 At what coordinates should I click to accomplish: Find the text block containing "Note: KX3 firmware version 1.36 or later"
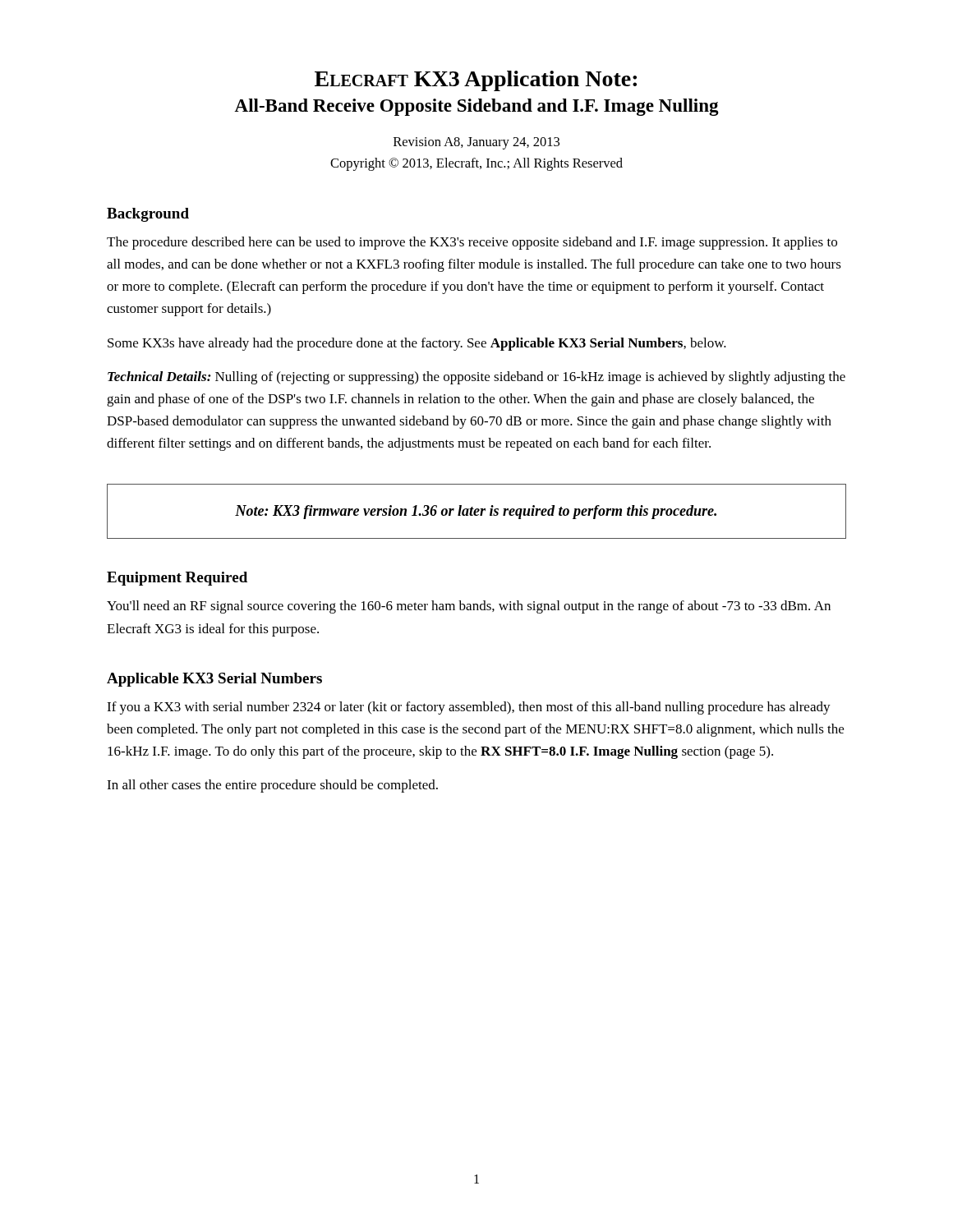[x=476, y=512]
